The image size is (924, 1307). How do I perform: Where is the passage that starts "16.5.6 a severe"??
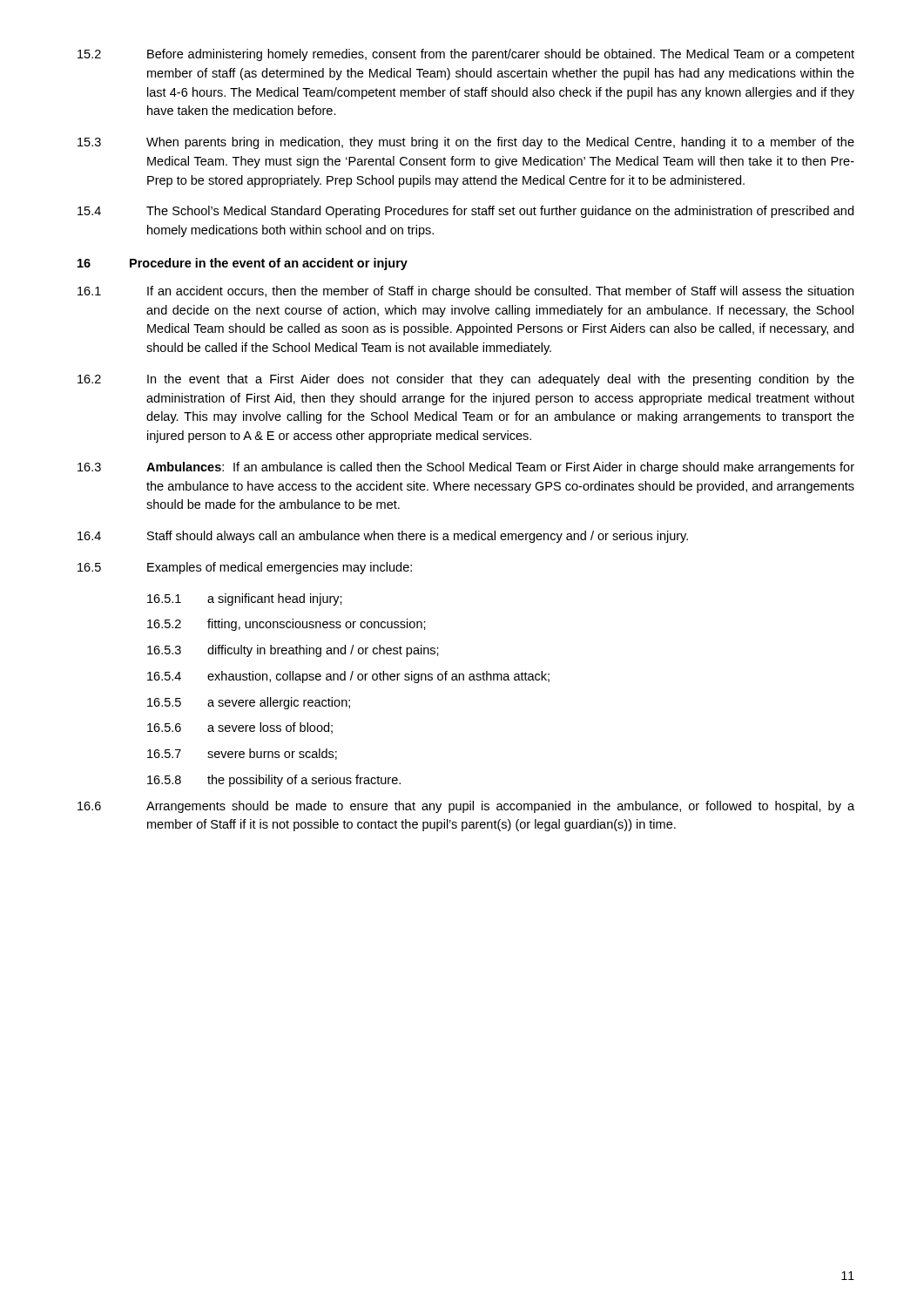[x=240, y=728]
